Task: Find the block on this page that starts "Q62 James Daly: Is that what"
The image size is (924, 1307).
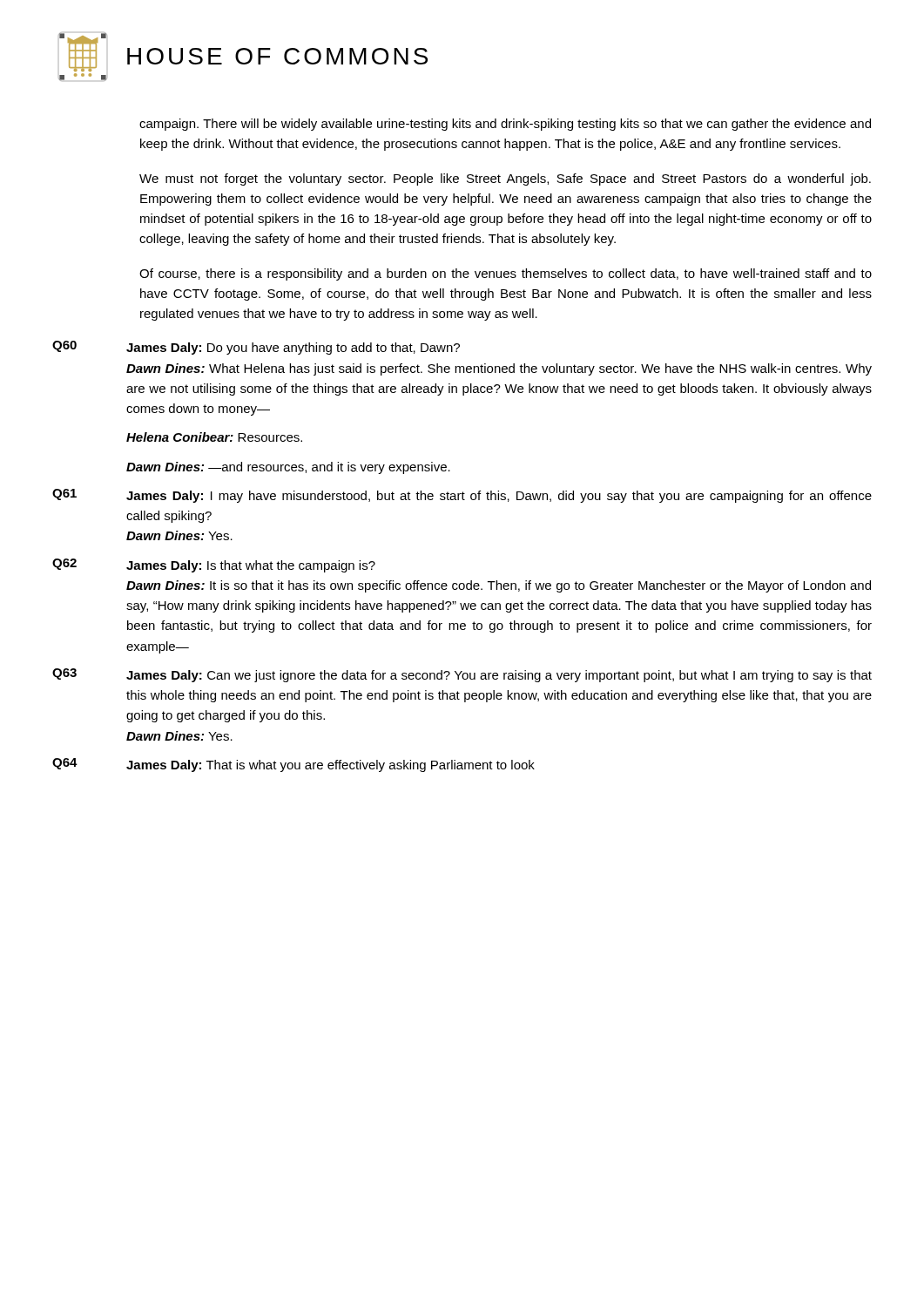Action: 214,565
